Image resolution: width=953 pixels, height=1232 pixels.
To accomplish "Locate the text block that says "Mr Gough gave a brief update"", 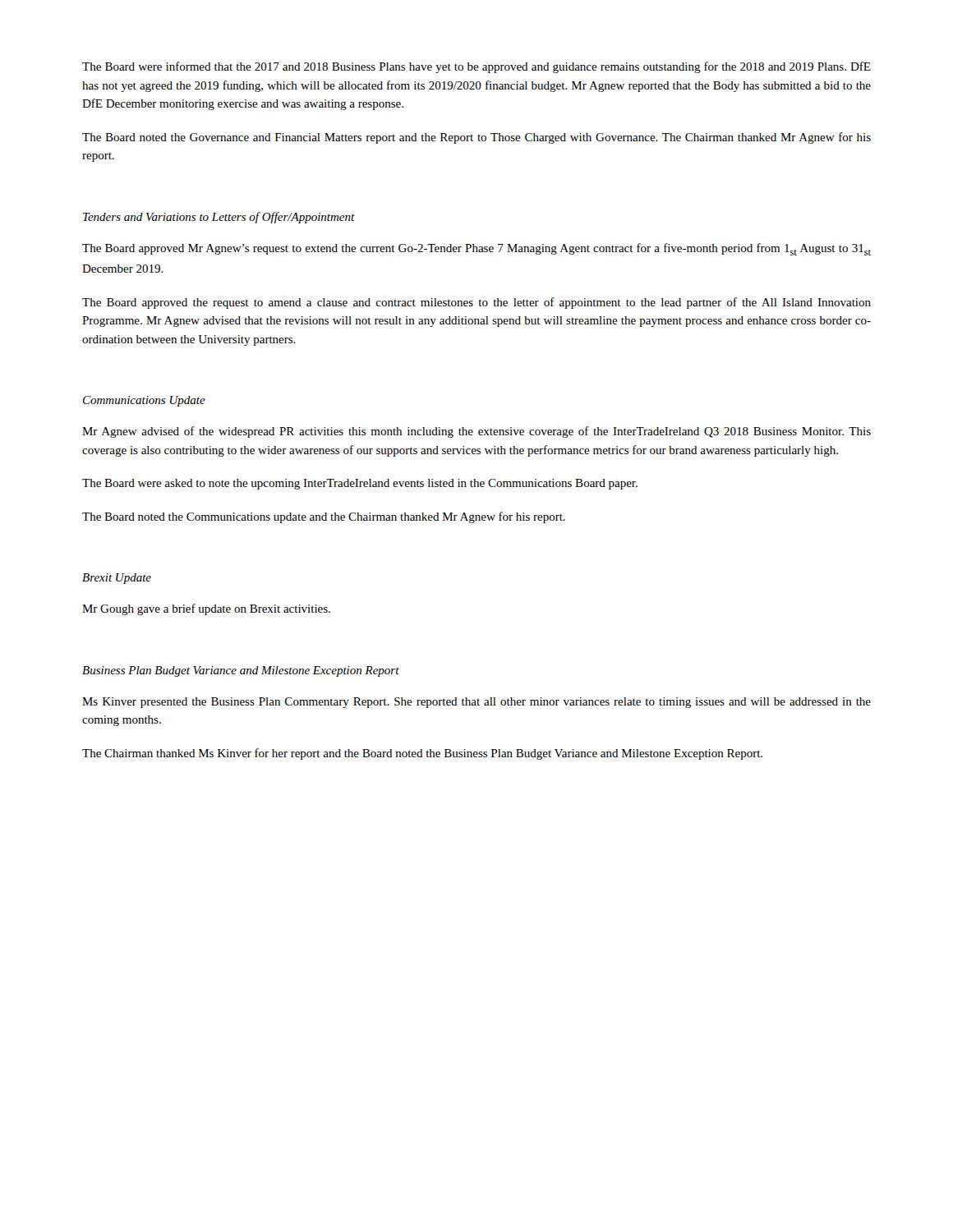I will [207, 609].
